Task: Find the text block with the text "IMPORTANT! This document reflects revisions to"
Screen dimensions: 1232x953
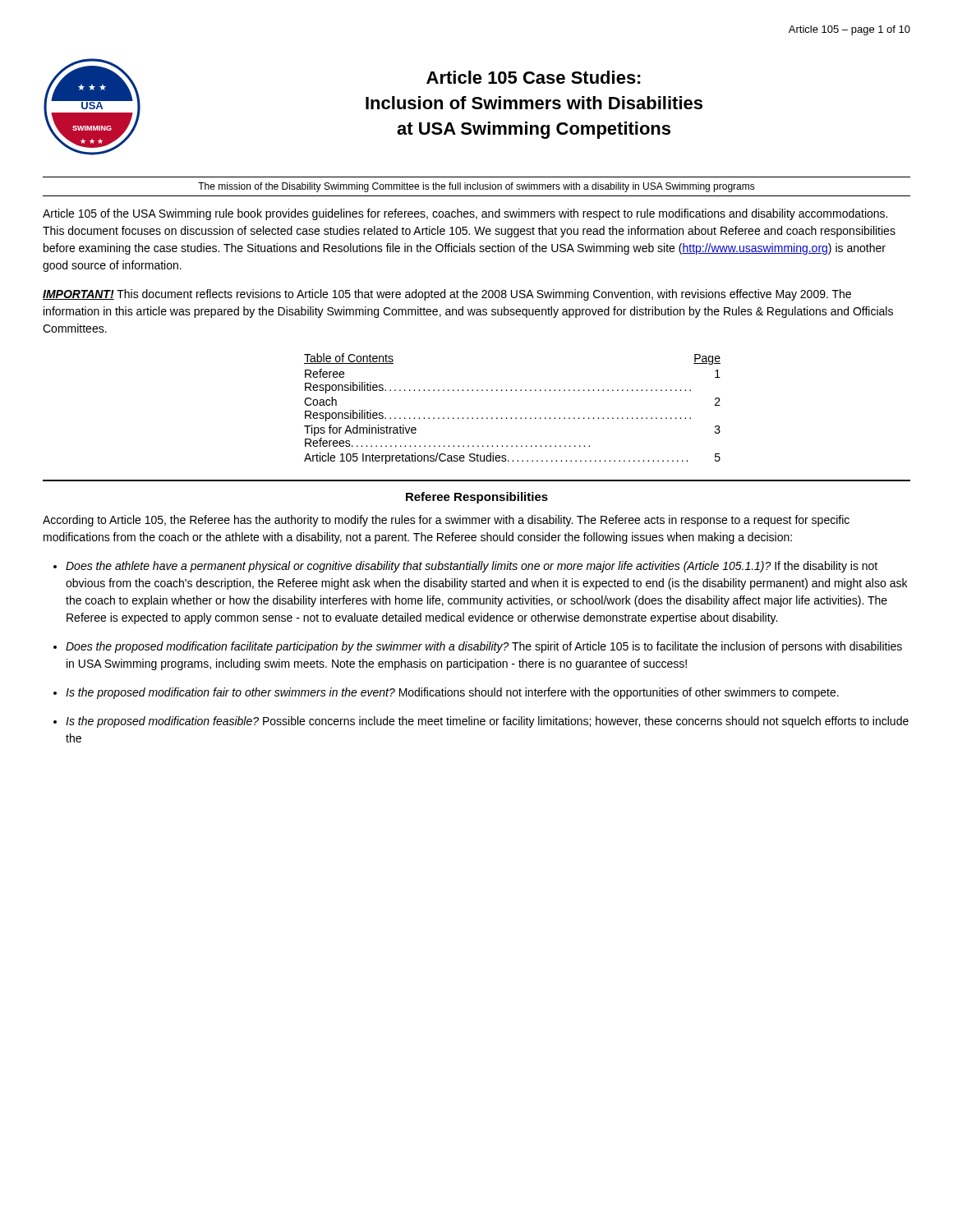Action: coord(468,311)
